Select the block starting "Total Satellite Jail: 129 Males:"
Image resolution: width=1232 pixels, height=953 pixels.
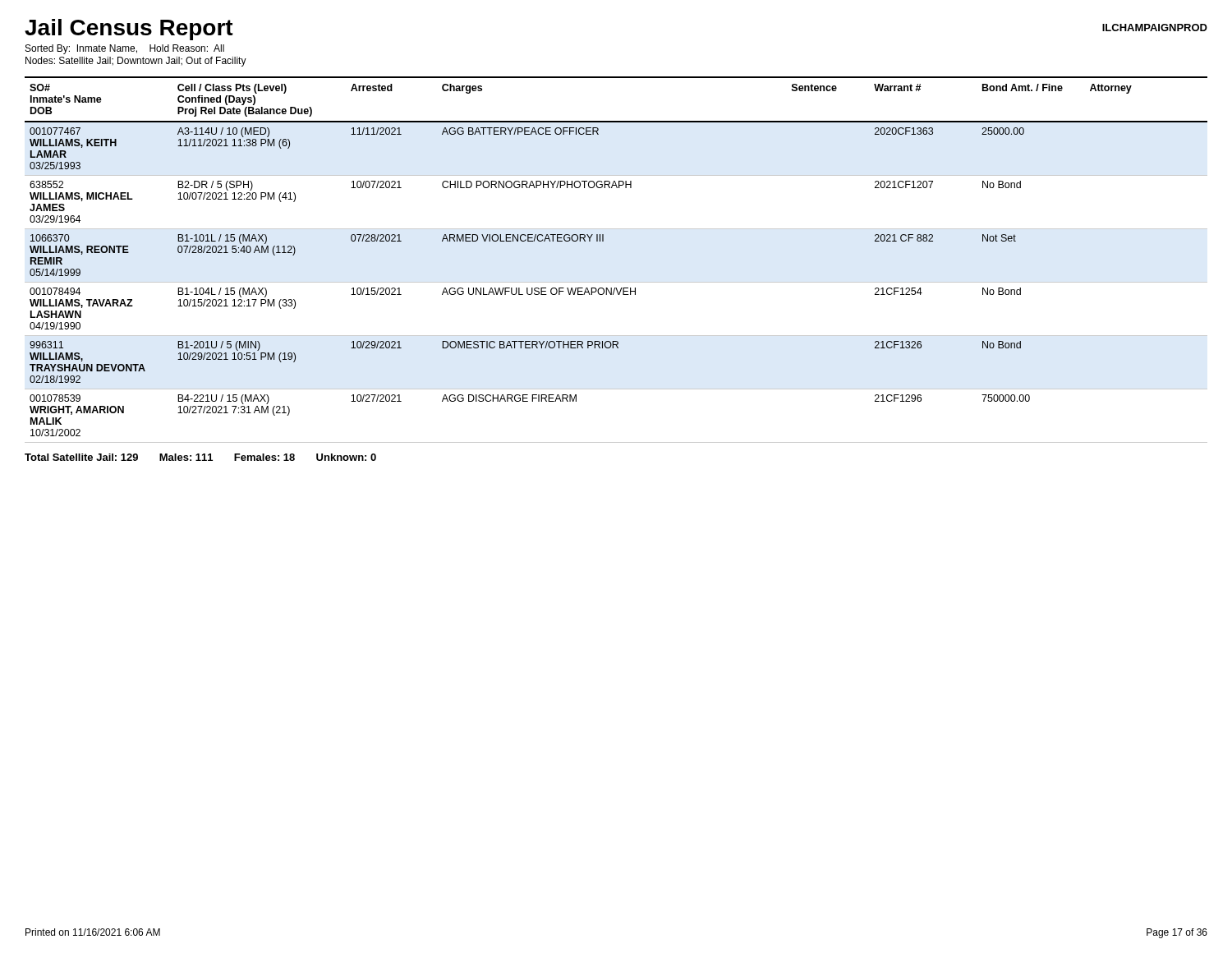201,457
